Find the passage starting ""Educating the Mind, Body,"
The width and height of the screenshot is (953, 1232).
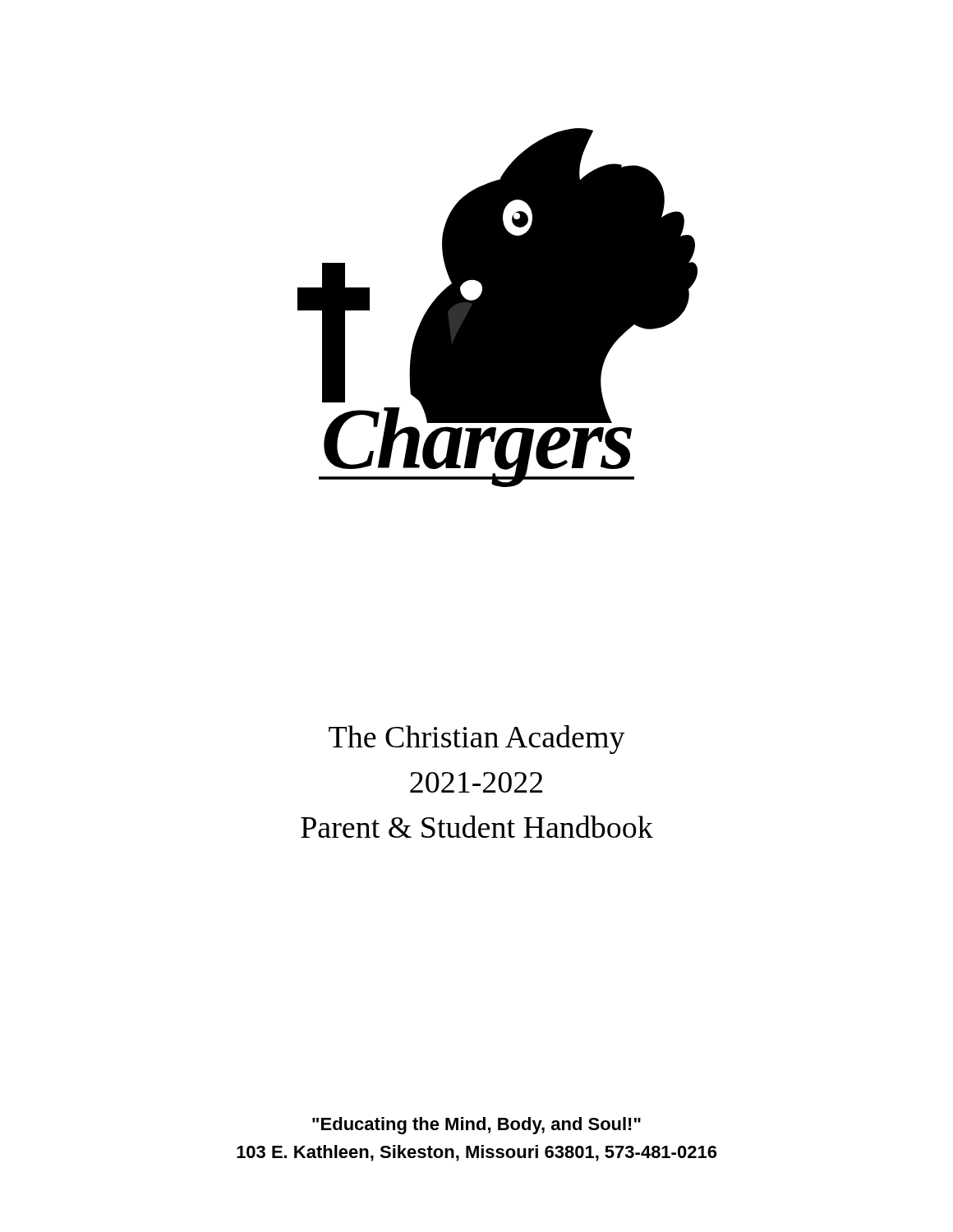476,1138
